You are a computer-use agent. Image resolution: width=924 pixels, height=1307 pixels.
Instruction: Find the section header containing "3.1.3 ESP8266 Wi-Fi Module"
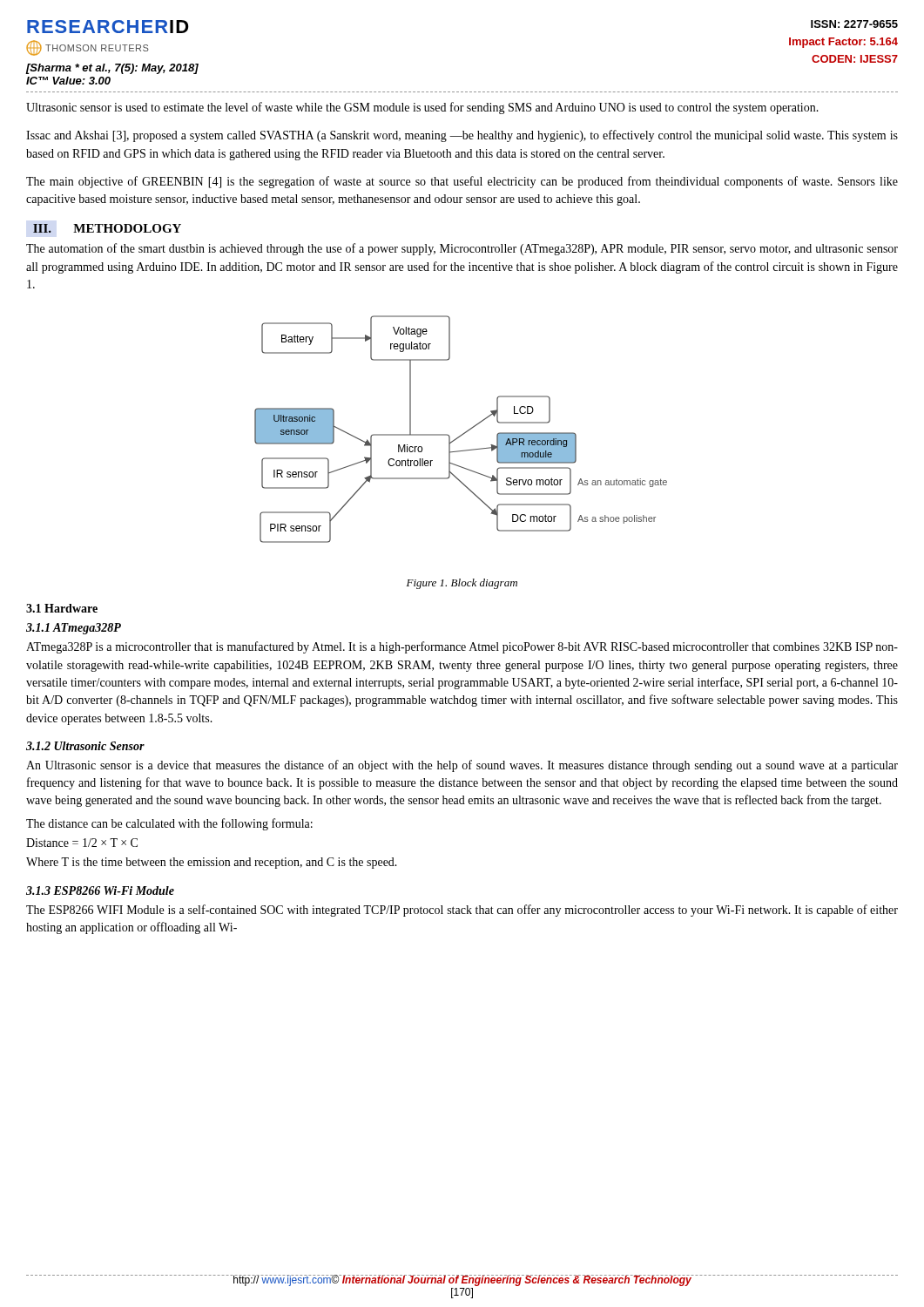(x=100, y=891)
